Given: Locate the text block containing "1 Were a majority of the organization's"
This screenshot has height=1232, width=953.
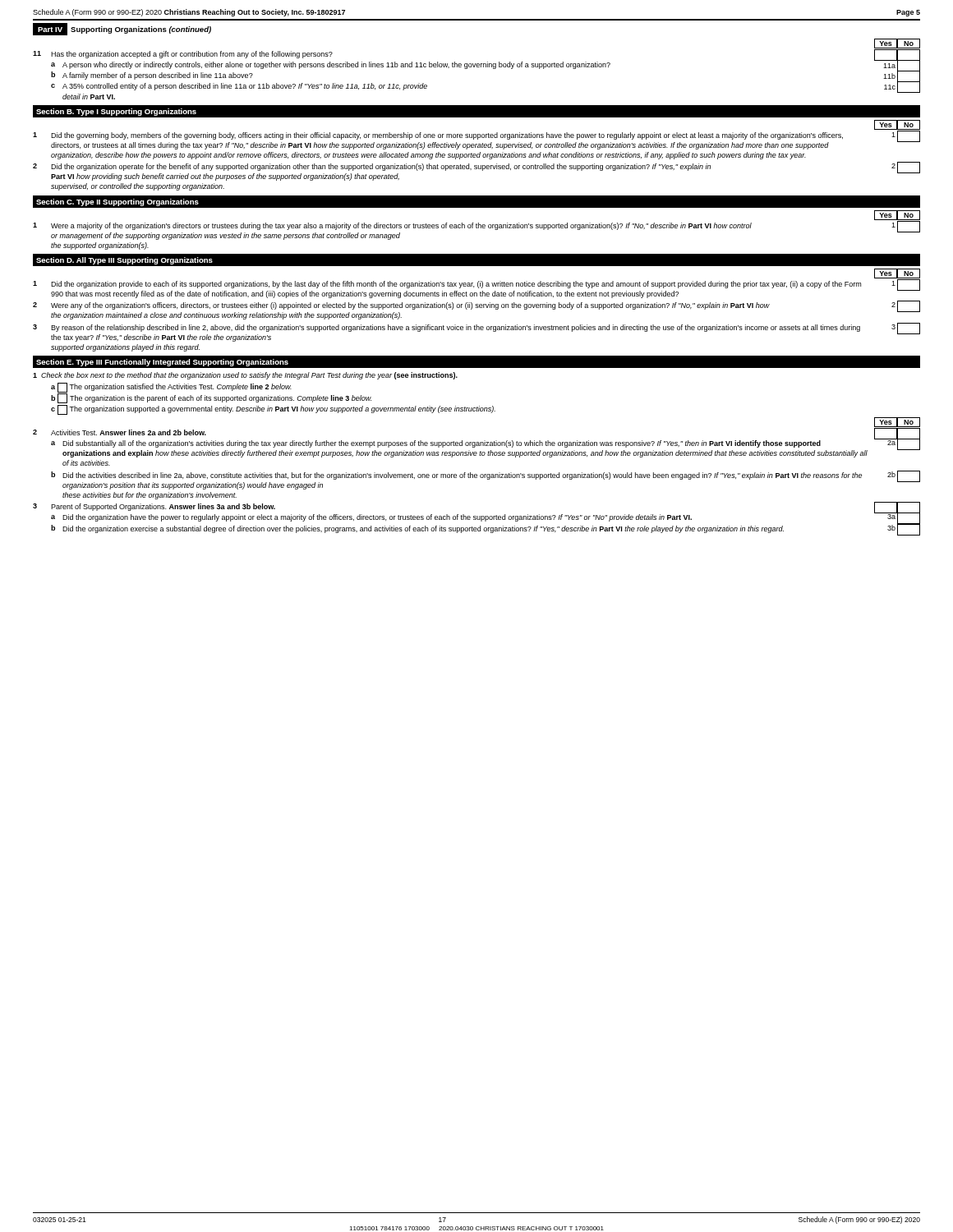Looking at the screenshot, I should pos(476,235).
